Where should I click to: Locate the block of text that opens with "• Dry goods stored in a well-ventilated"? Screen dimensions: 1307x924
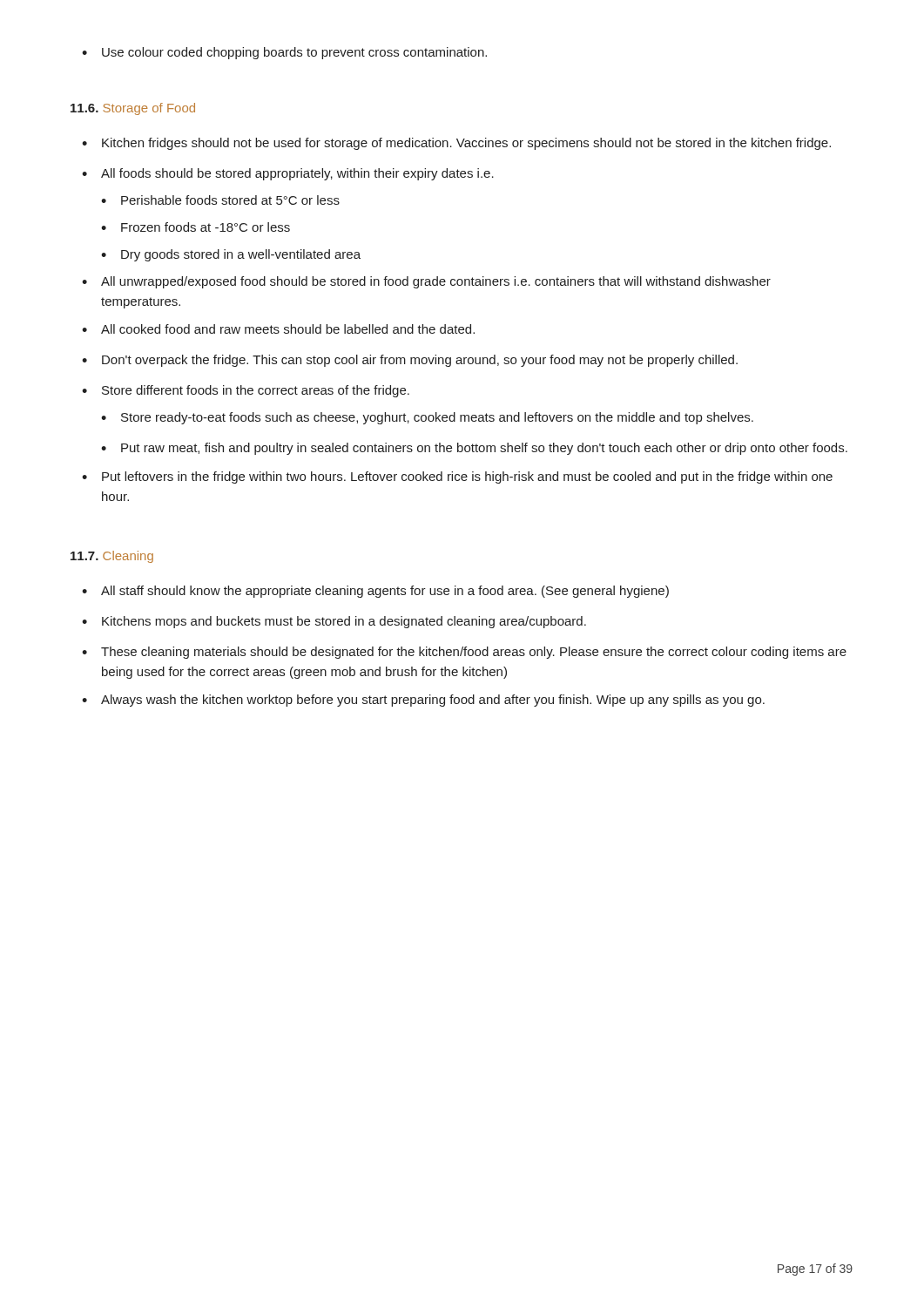click(x=231, y=255)
